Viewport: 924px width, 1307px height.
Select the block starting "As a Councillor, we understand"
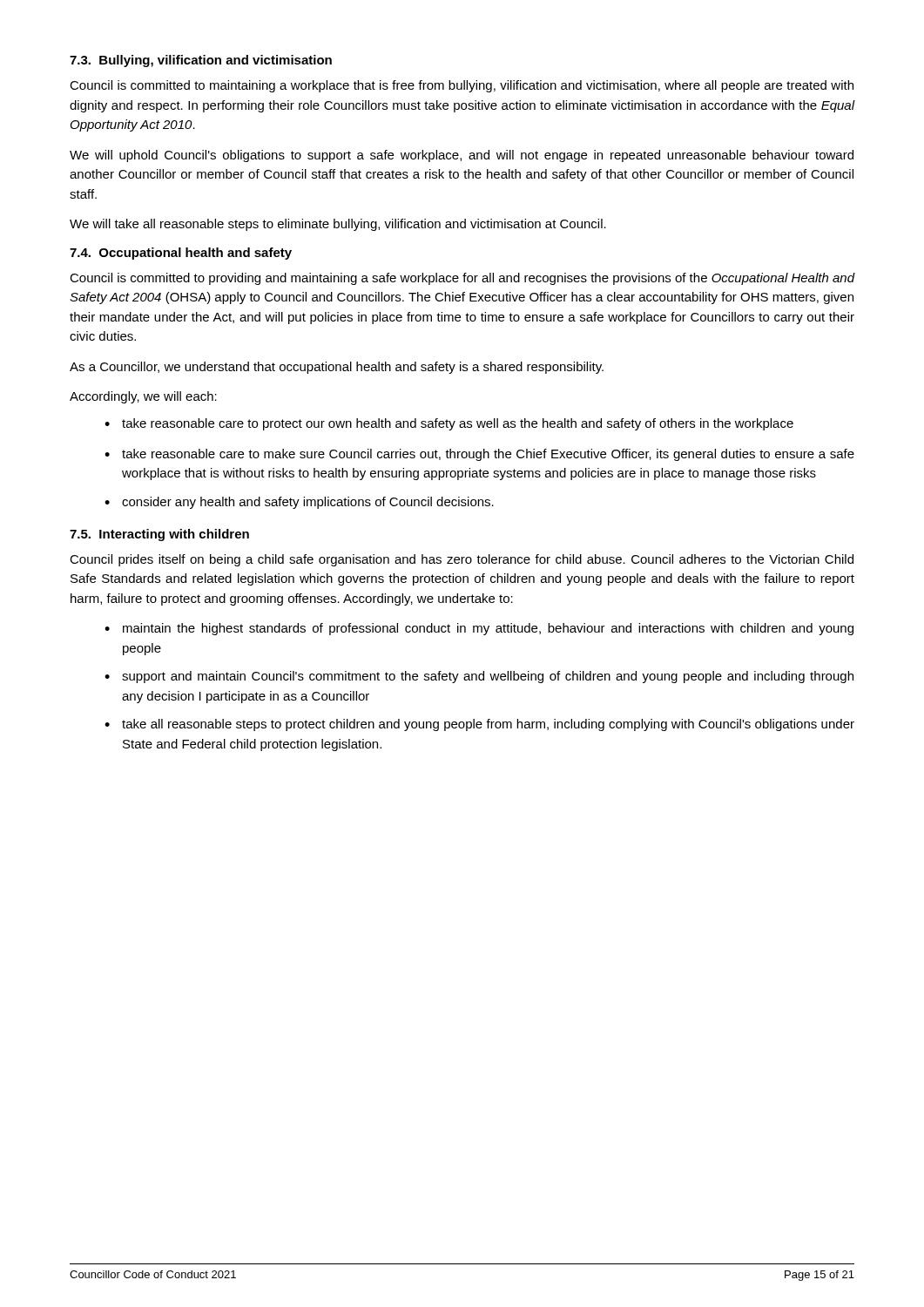337,366
